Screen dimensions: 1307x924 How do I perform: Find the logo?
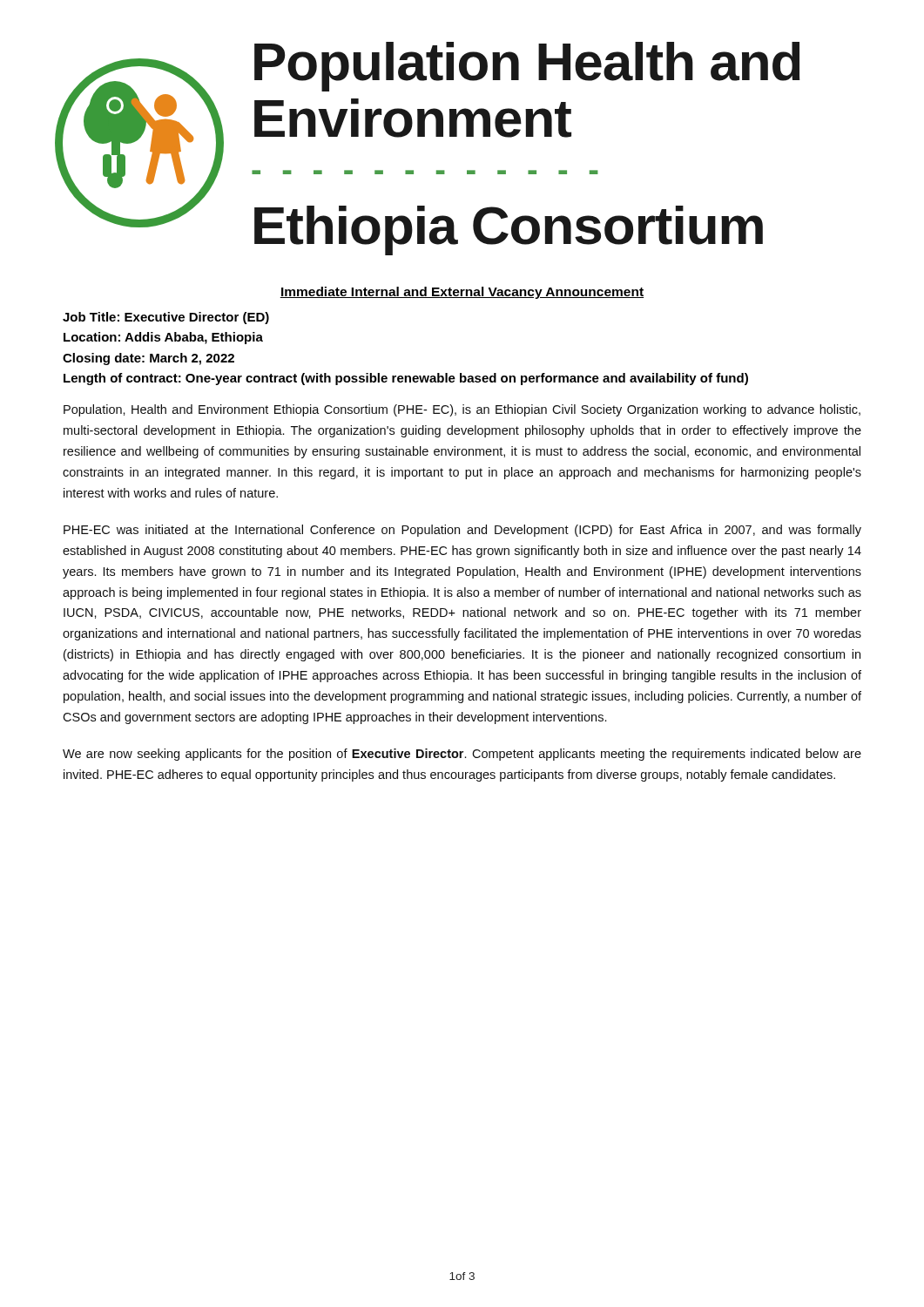(144, 145)
